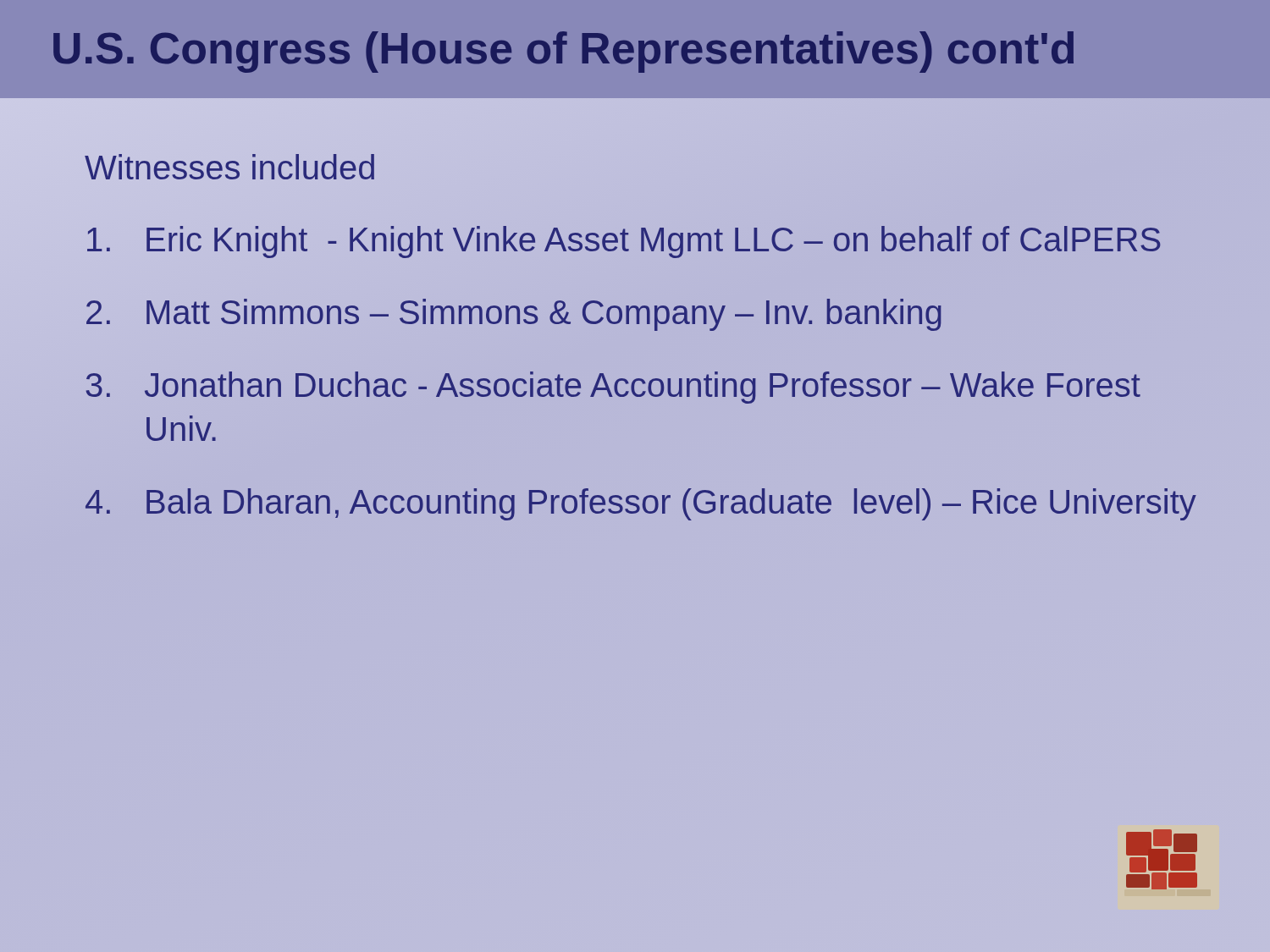The image size is (1270, 952).
Task: Where is the passage that starts "4. Bala Dharan,"?
Action: [x=635, y=502]
